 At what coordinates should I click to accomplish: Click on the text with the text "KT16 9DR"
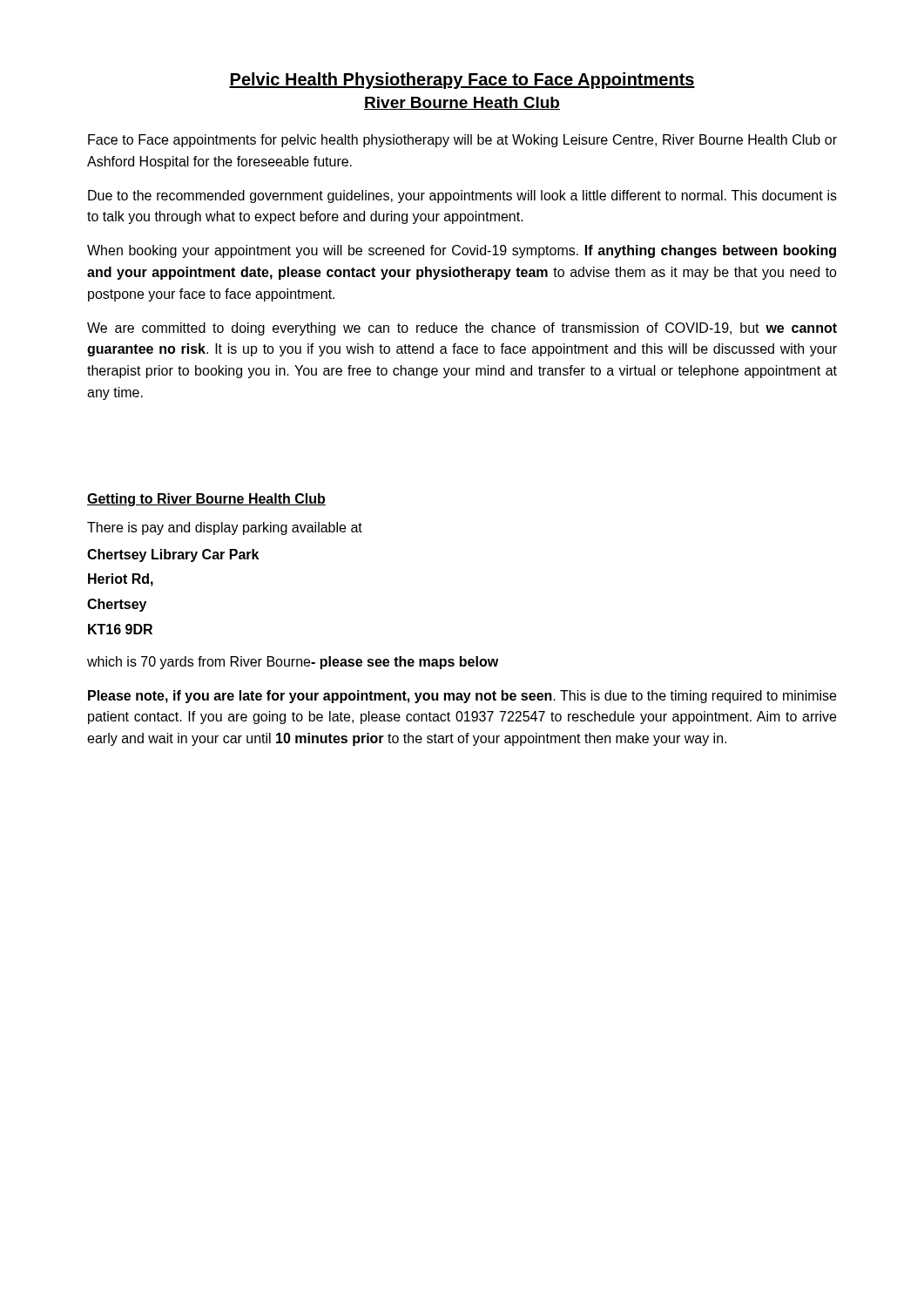click(120, 630)
